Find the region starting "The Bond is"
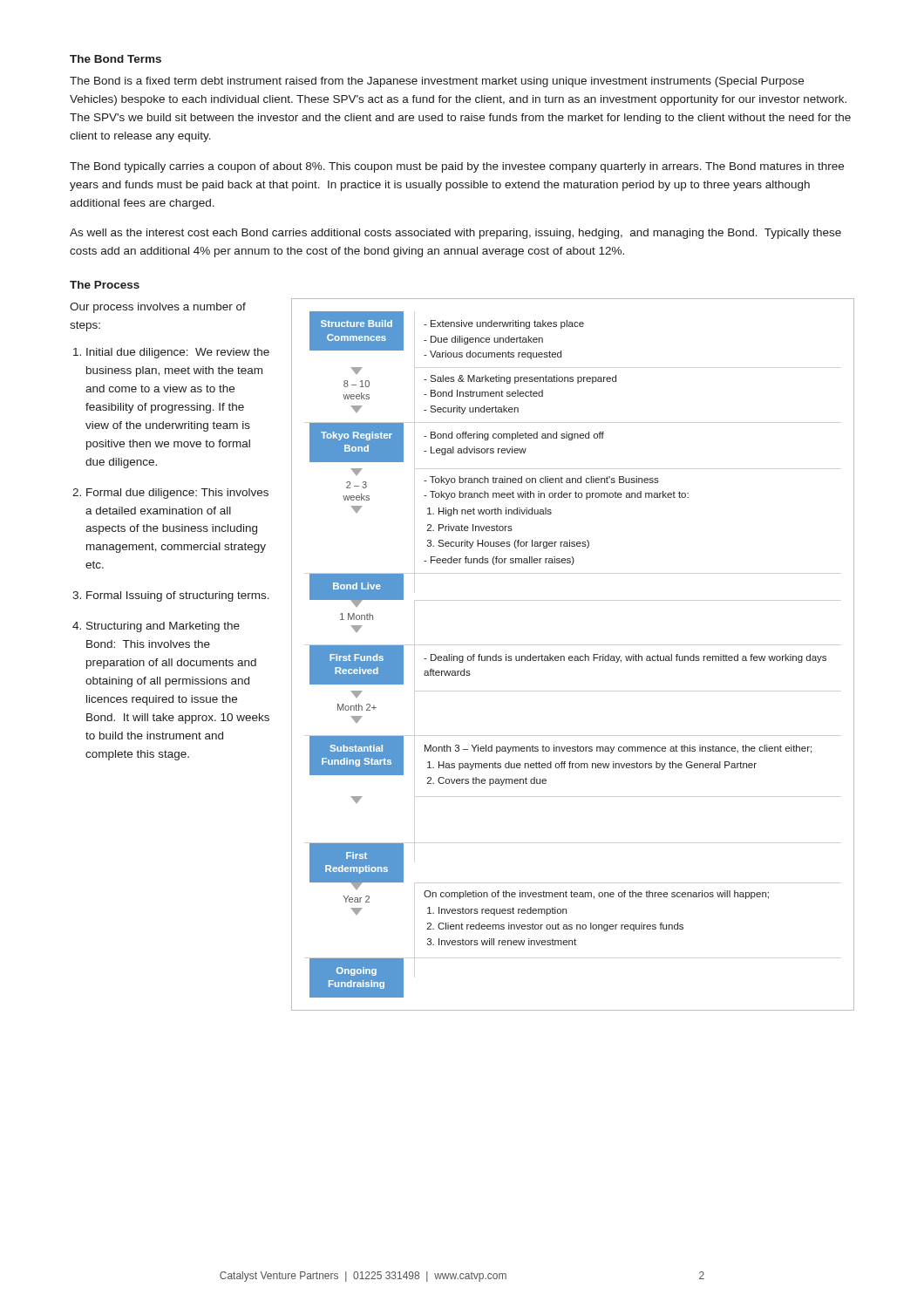The height and width of the screenshot is (1308, 924). [x=460, y=108]
